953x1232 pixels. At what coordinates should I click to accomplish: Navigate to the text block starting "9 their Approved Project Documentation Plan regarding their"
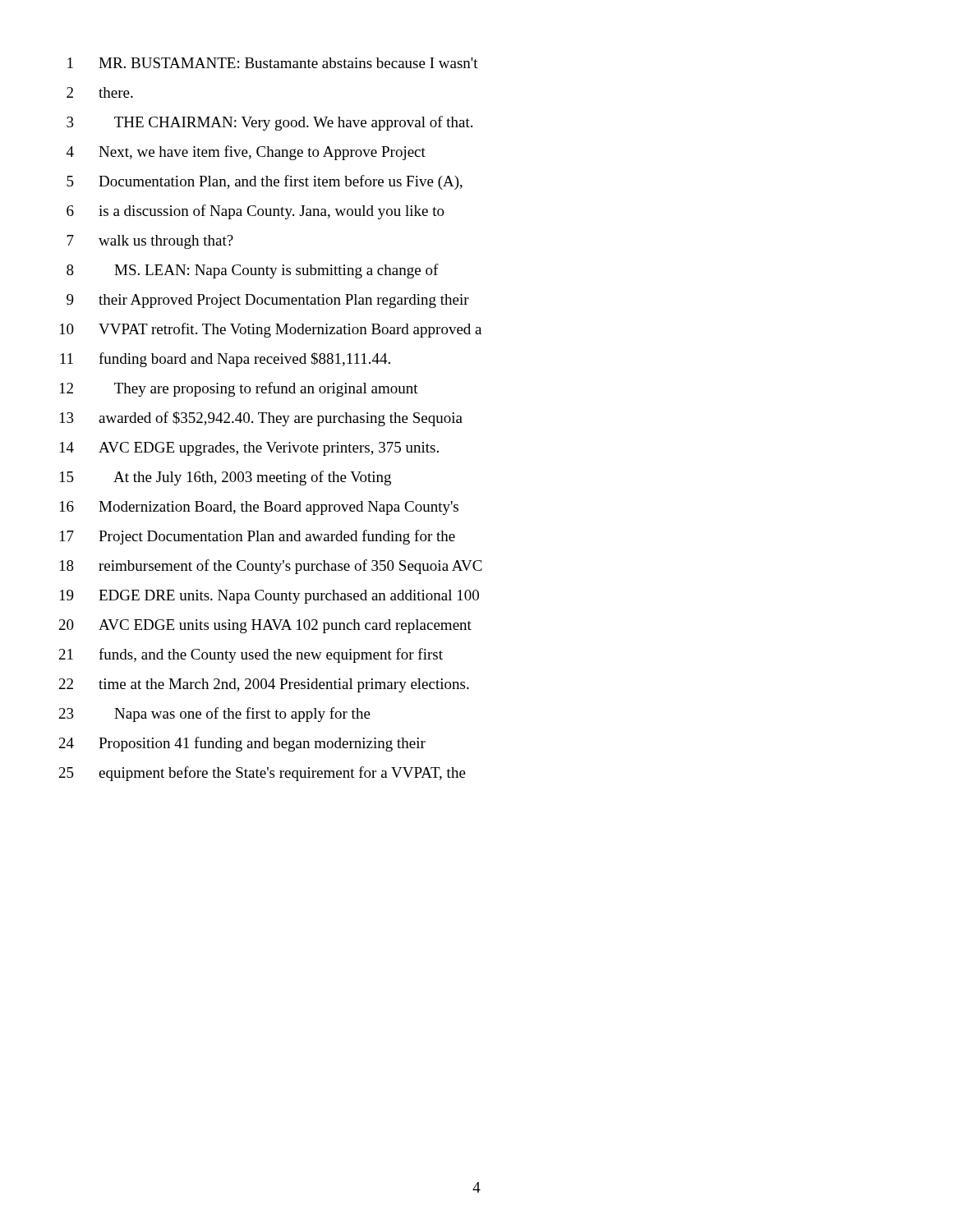pos(476,300)
